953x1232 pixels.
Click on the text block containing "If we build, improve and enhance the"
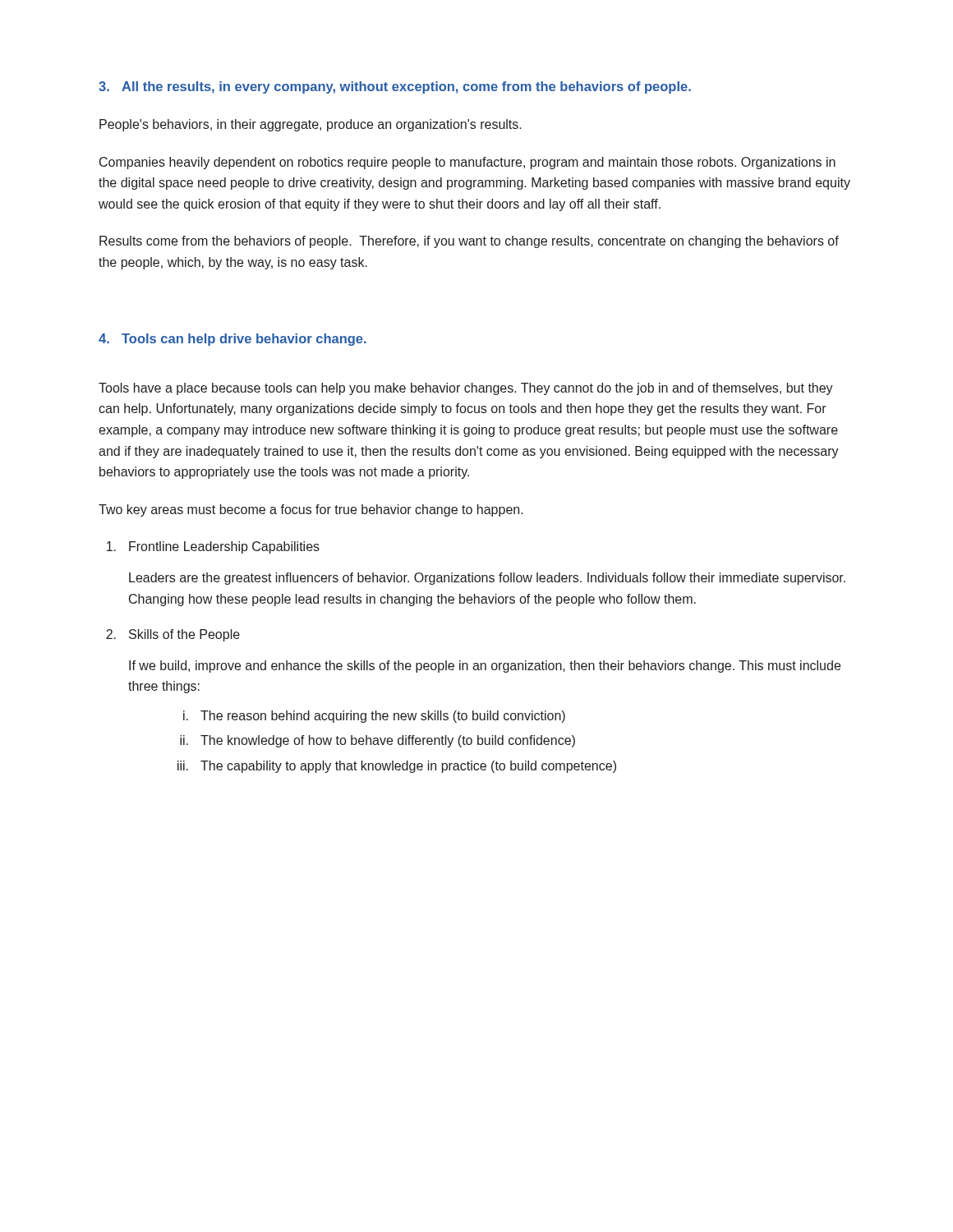click(485, 676)
